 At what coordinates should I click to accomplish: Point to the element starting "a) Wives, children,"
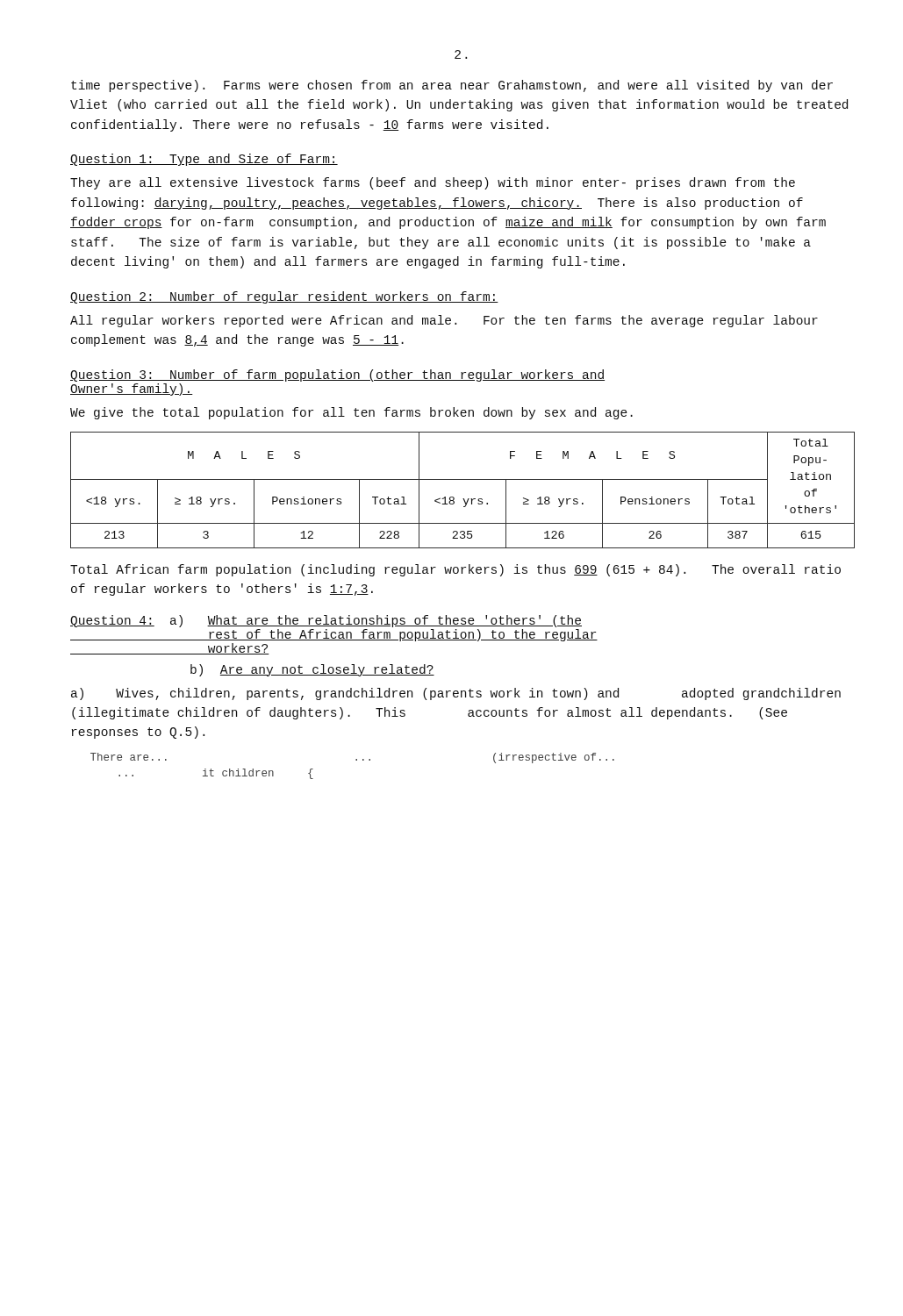coord(456,713)
